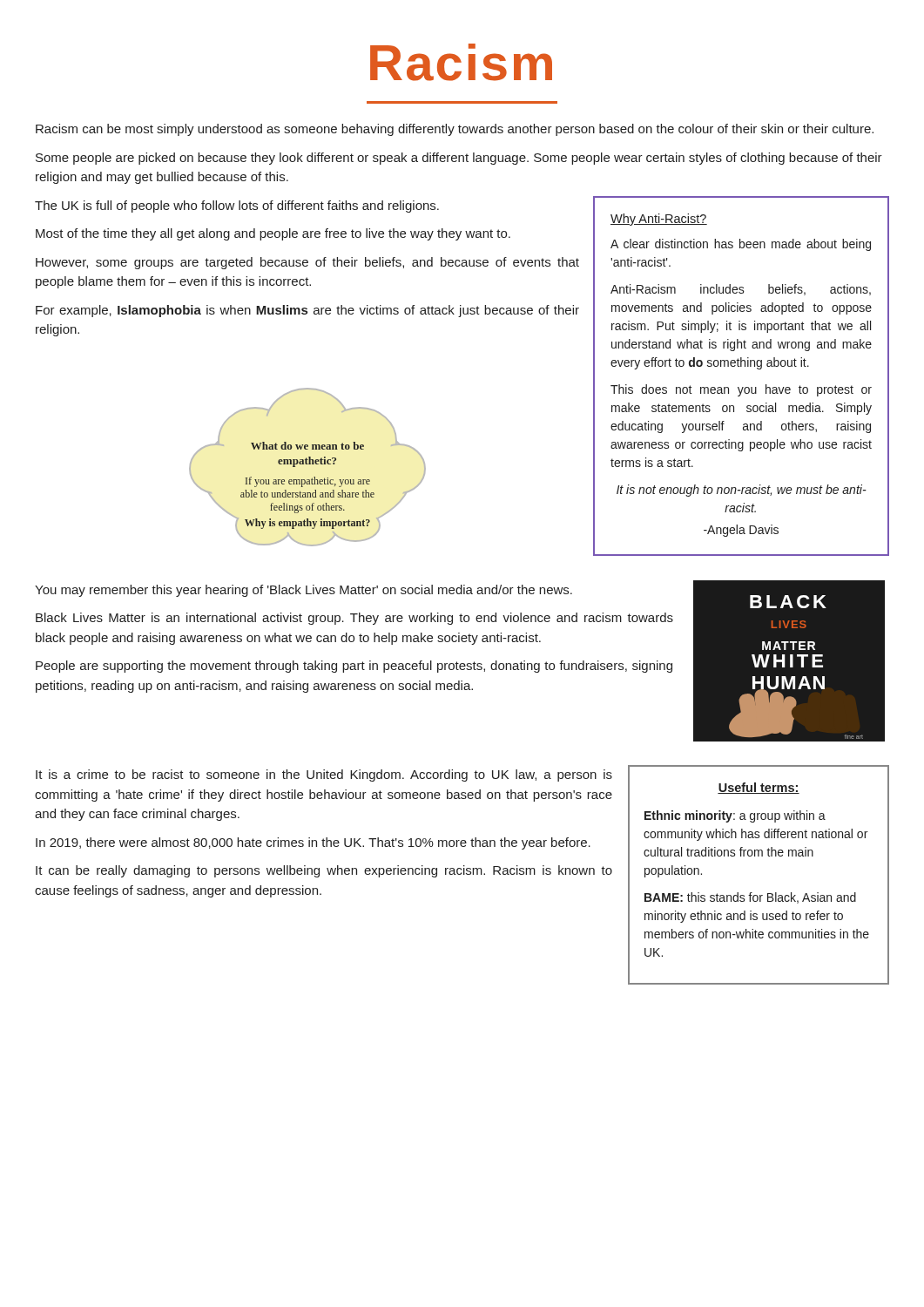The width and height of the screenshot is (924, 1307).
Task: Navigate to the element starting "Racism can be most"
Action: click(462, 129)
